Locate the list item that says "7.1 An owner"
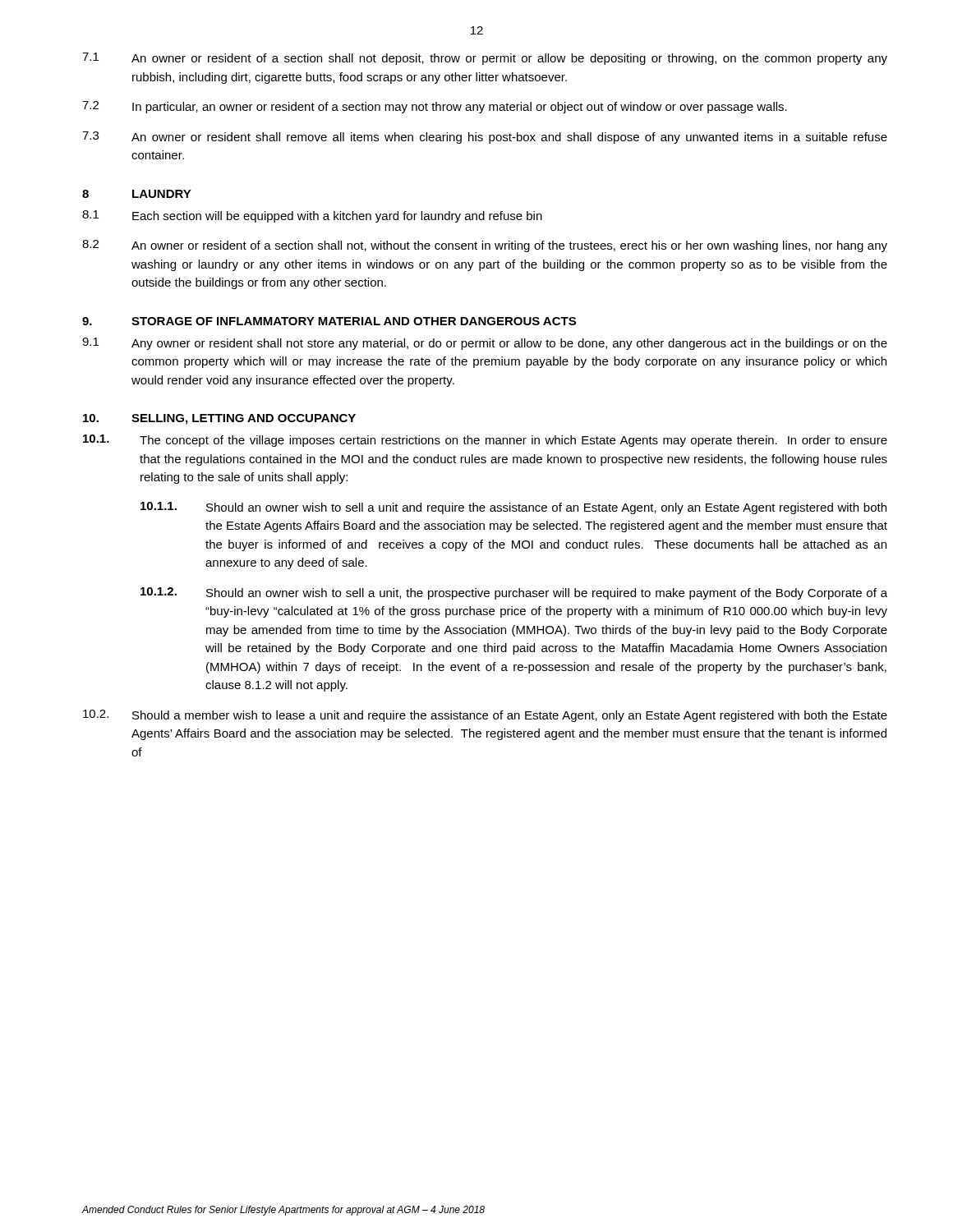 pos(485,68)
